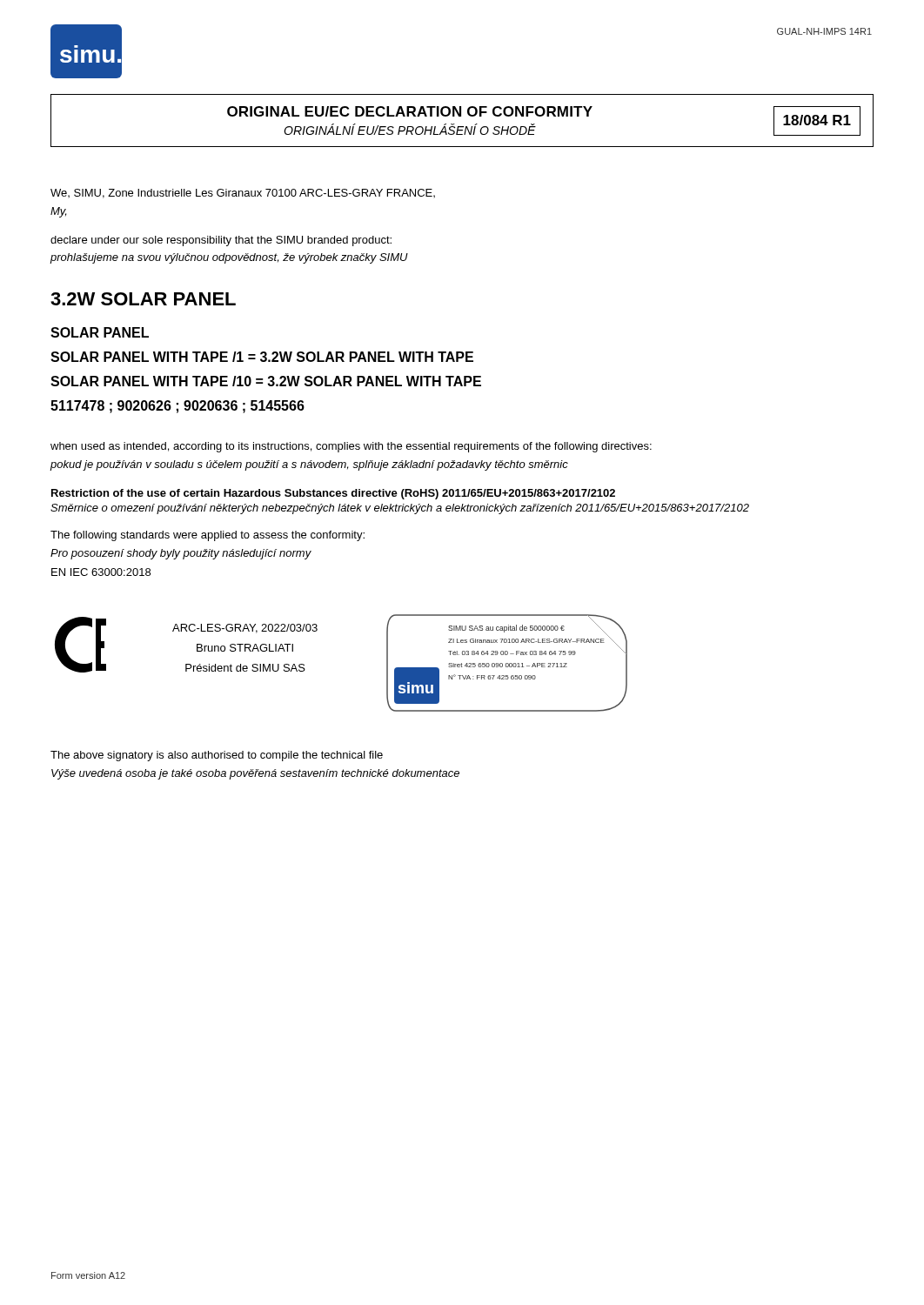Image resolution: width=924 pixels, height=1305 pixels.
Task: Click the passage that begins "Restriction of the use of certain"
Action: [x=333, y=493]
